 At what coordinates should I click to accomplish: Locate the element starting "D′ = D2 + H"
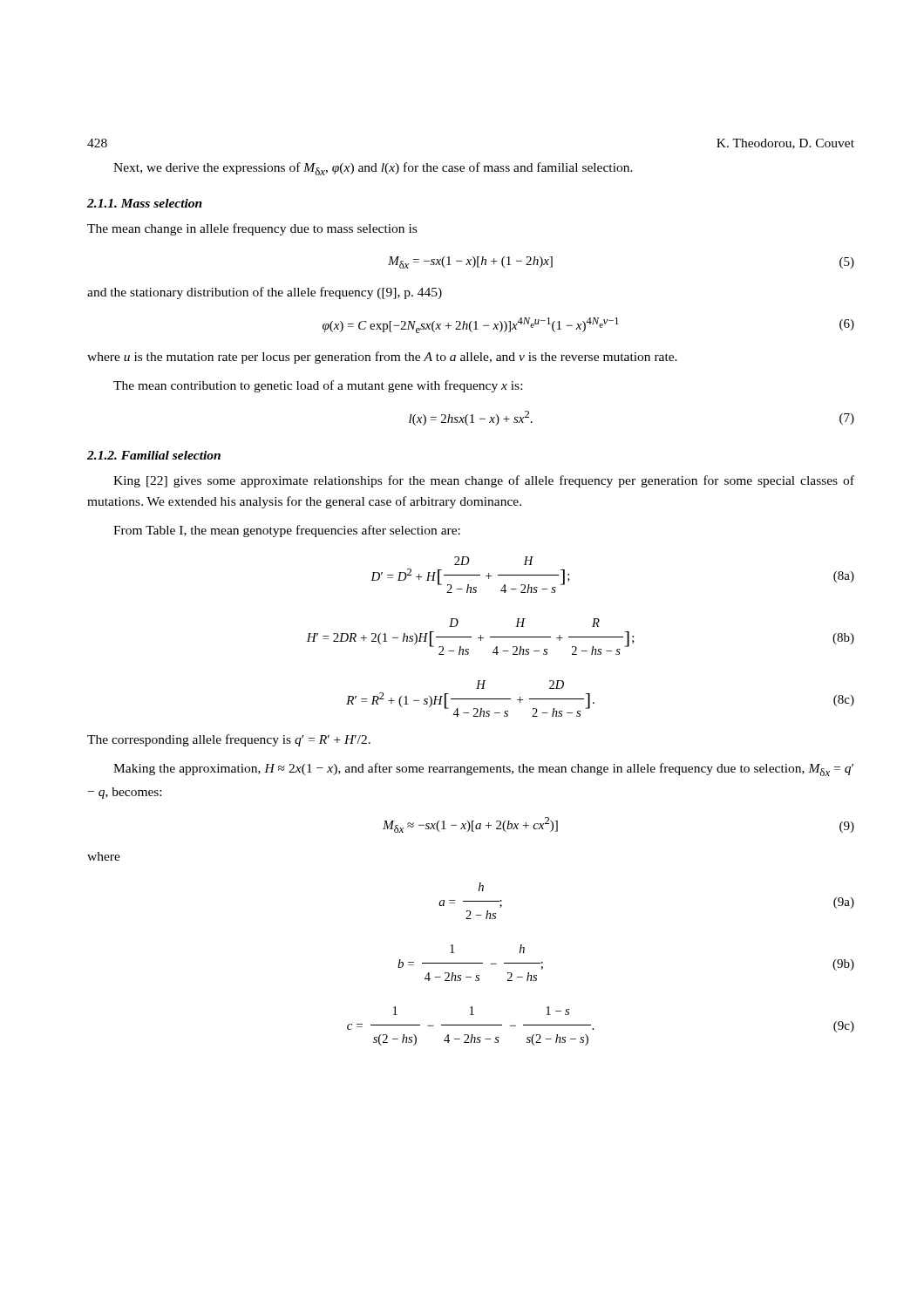pos(471,575)
